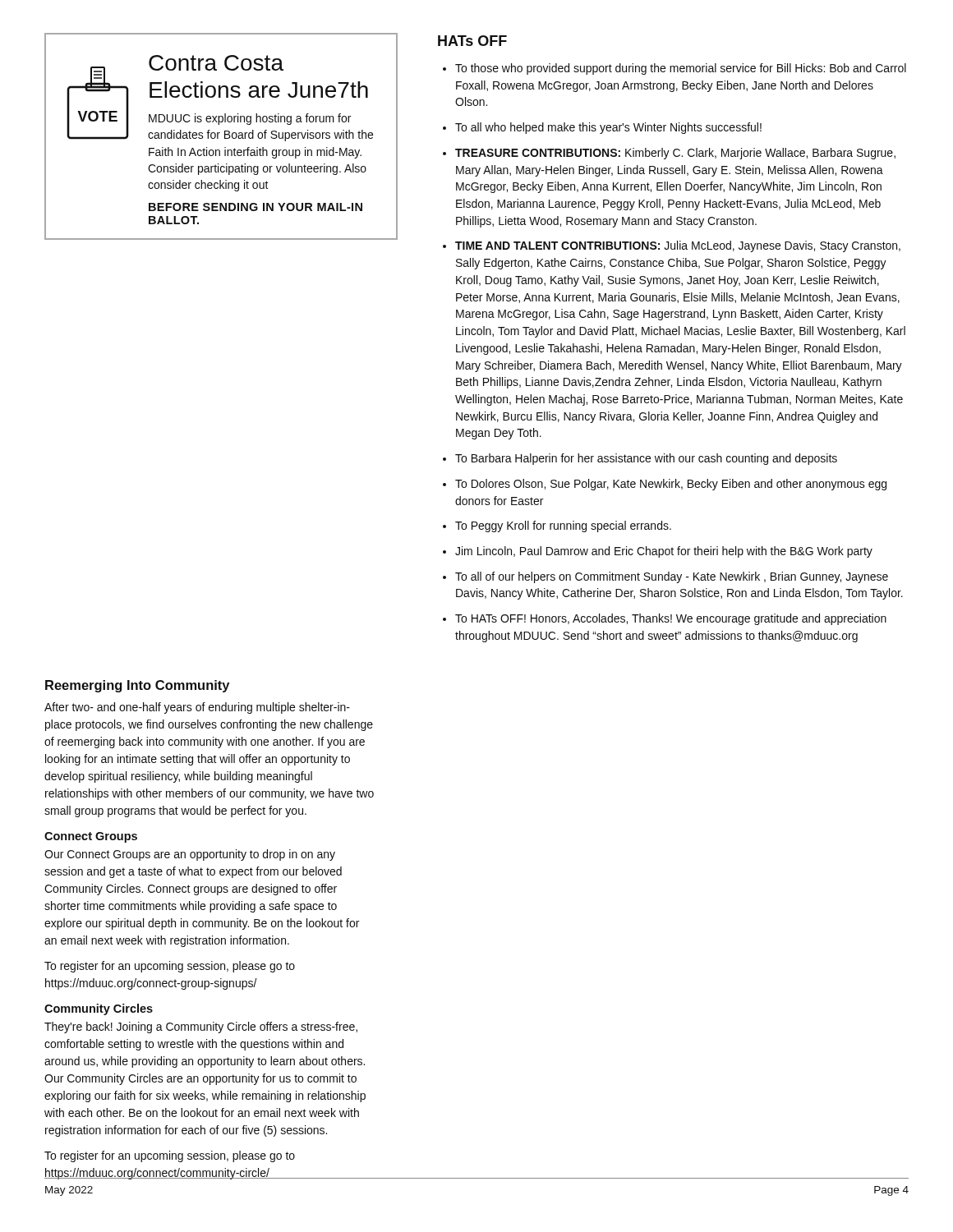Screen dimensions: 1232x953
Task: Click the passage that begins "MDUUC is exploring hosting a"
Action: (x=261, y=152)
